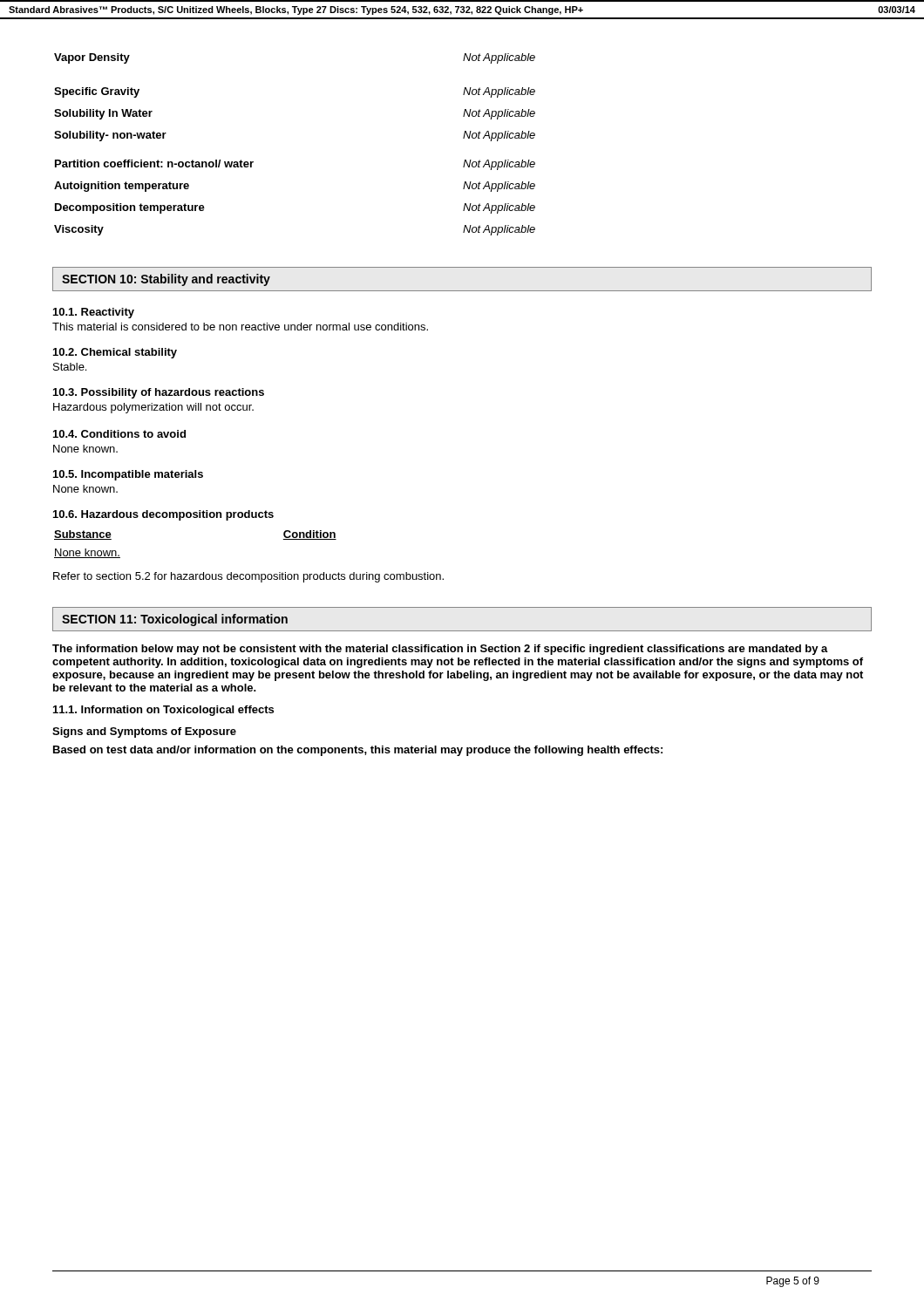
Task: Select the table that reads "None known."
Action: pos(462,543)
